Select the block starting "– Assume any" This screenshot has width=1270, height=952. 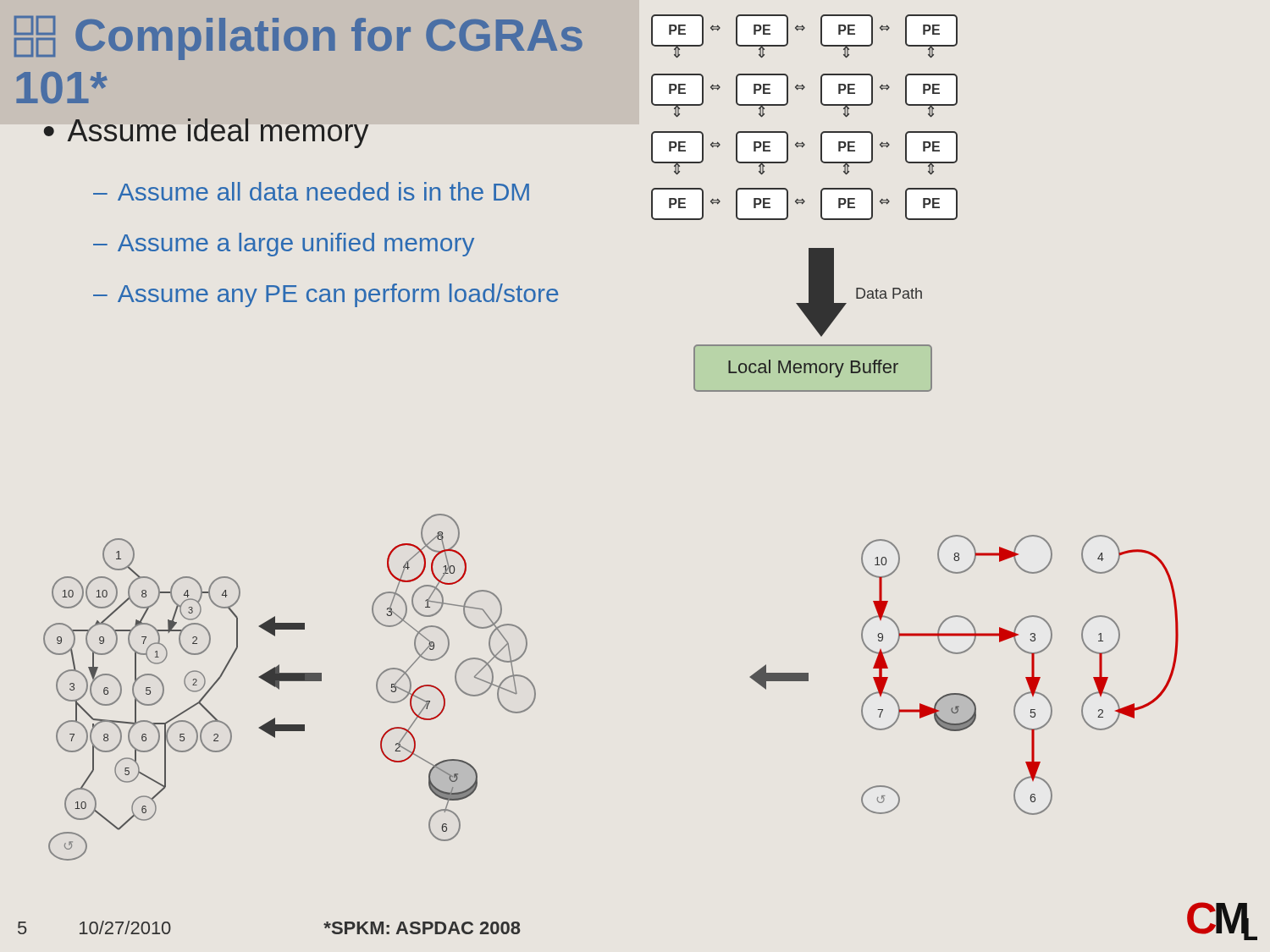point(326,294)
